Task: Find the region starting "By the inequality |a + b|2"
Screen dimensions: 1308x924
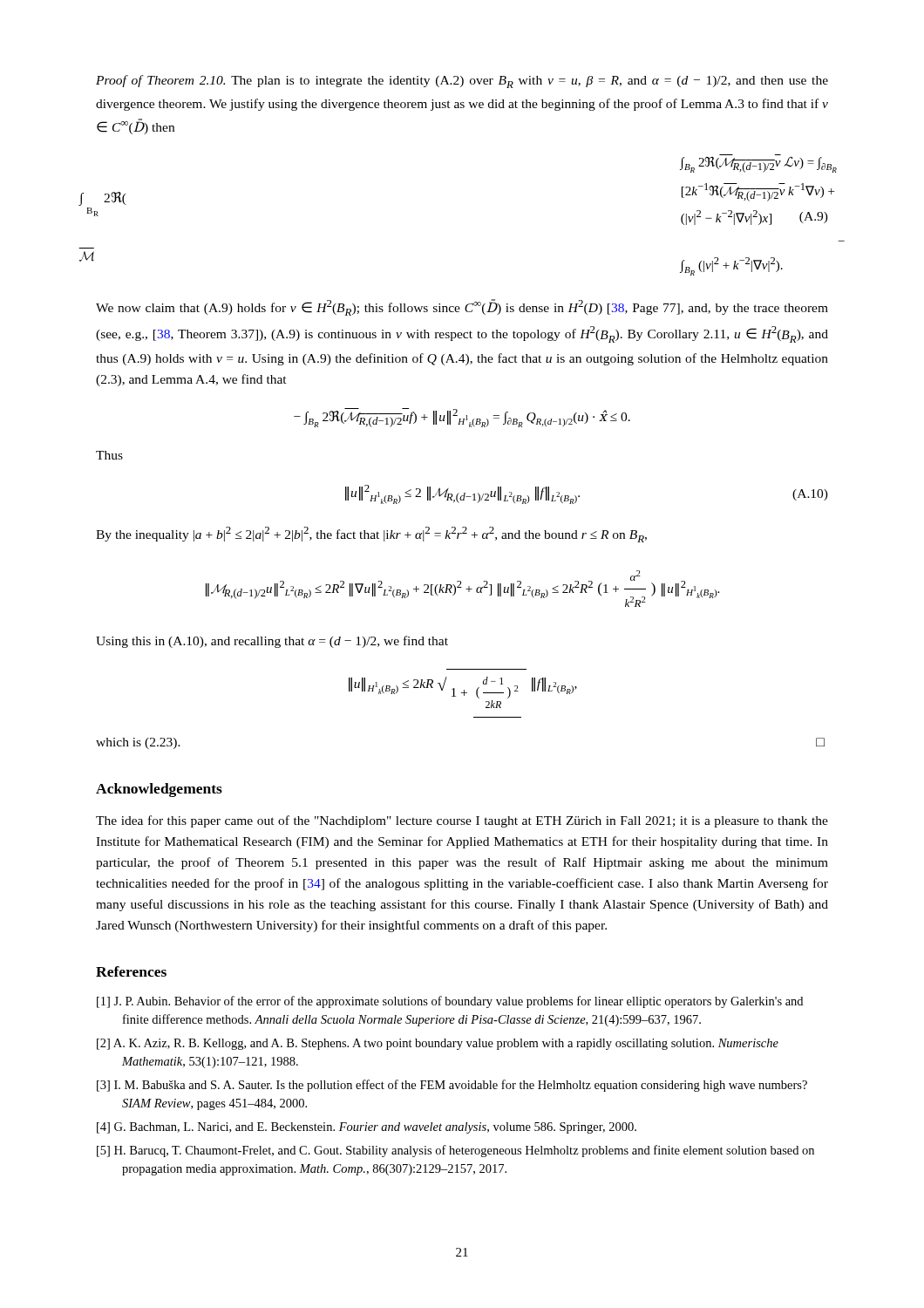Action: (372, 534)
